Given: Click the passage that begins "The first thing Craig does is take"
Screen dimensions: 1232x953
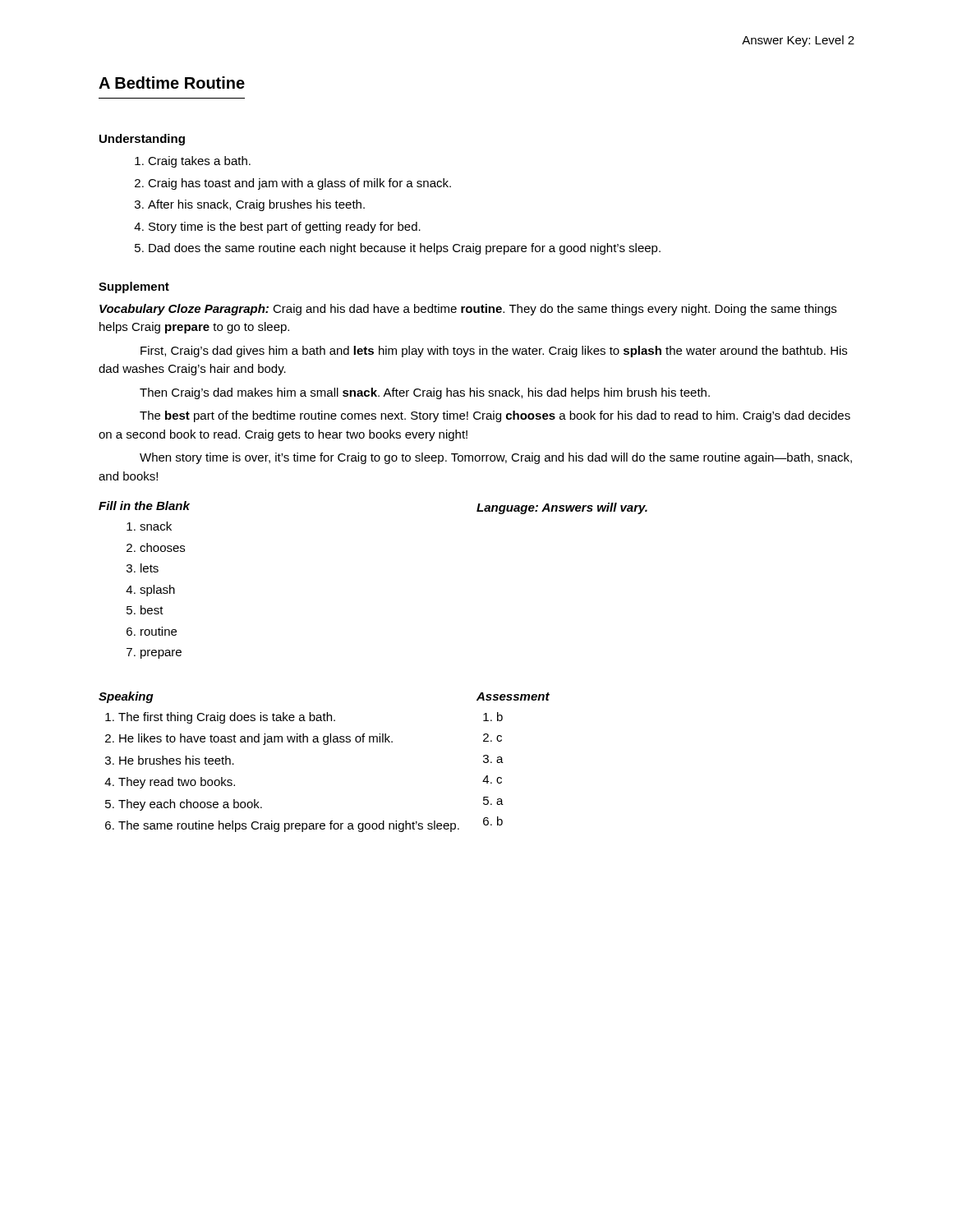Looking at the screenshot, I should tap(297, 717).
